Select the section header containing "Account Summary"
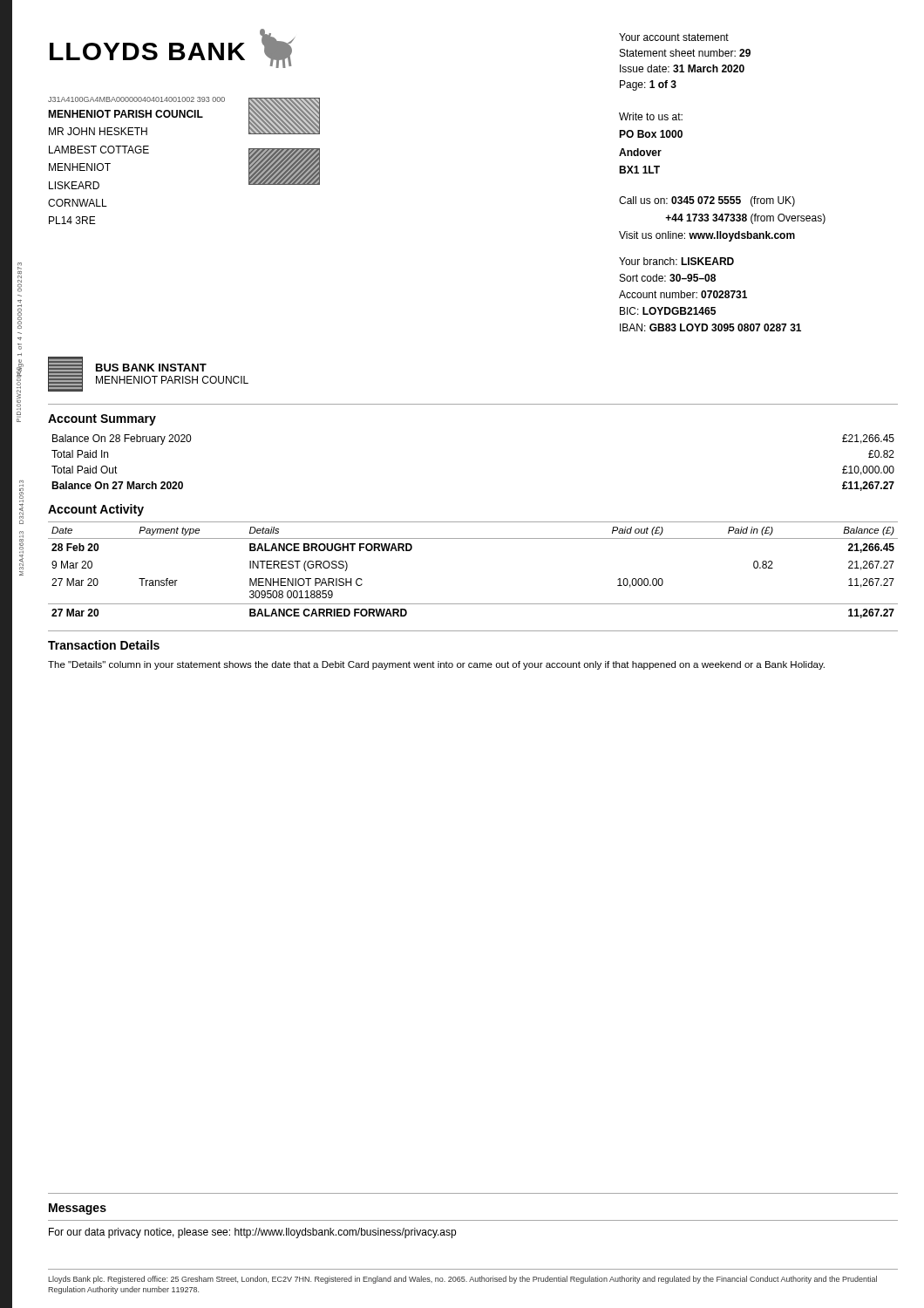The width and height of the screenshot is (924, 1308). point(102,418)
